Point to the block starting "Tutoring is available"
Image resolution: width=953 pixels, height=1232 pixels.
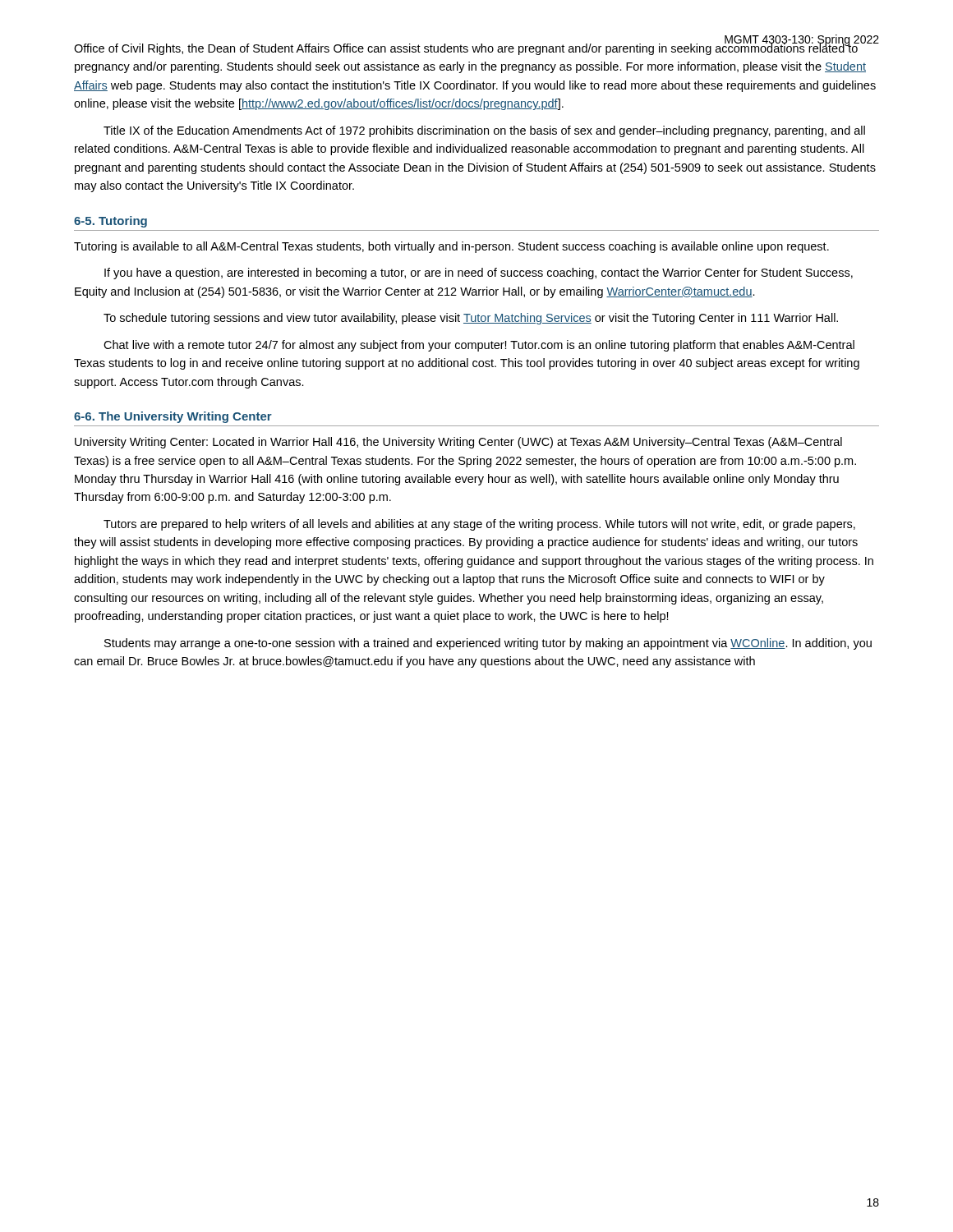coord(452,246)
